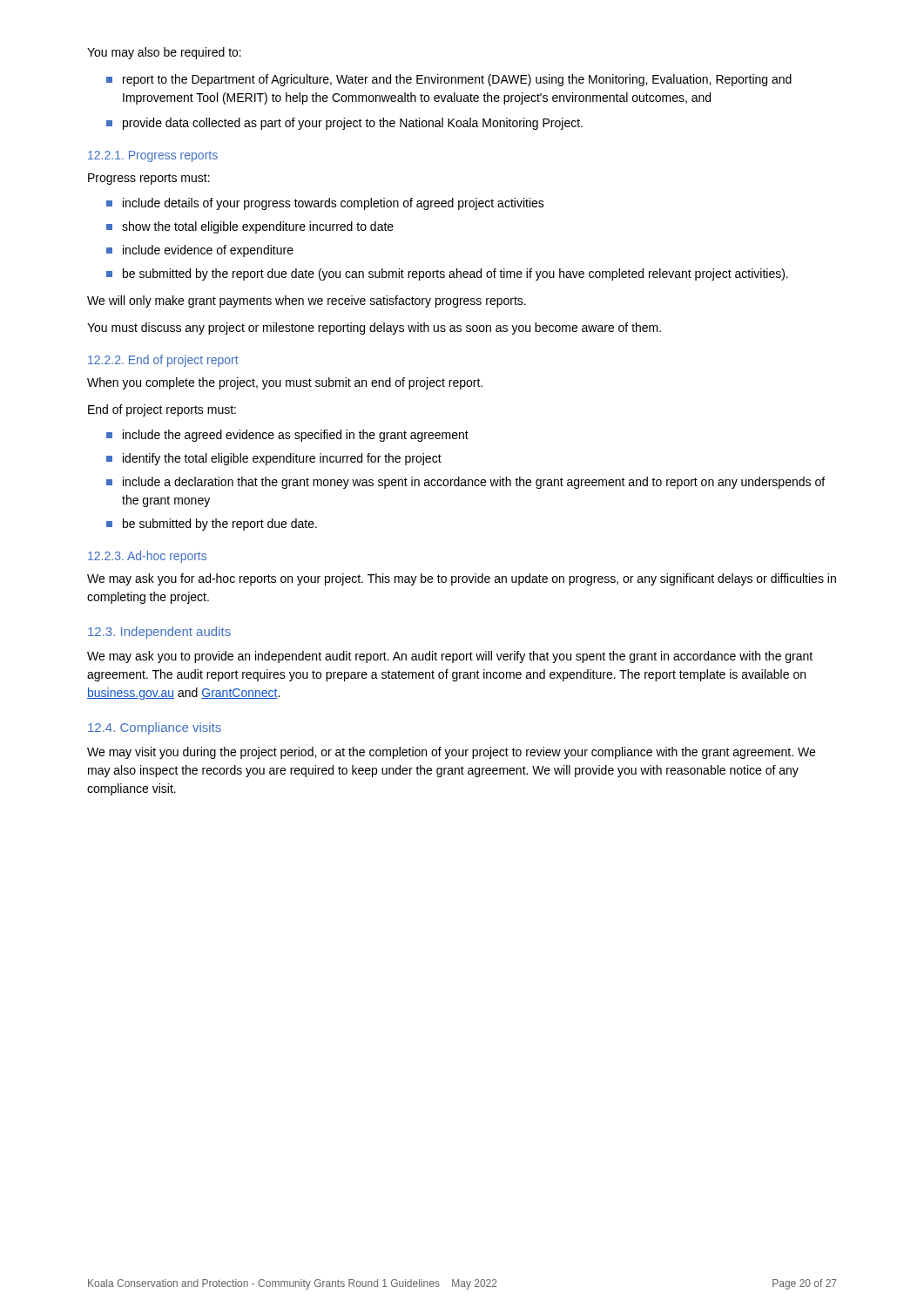Select the region starting "include the agreed evidence"
This screenshot has width=924, height=1307.
[295, 435]
